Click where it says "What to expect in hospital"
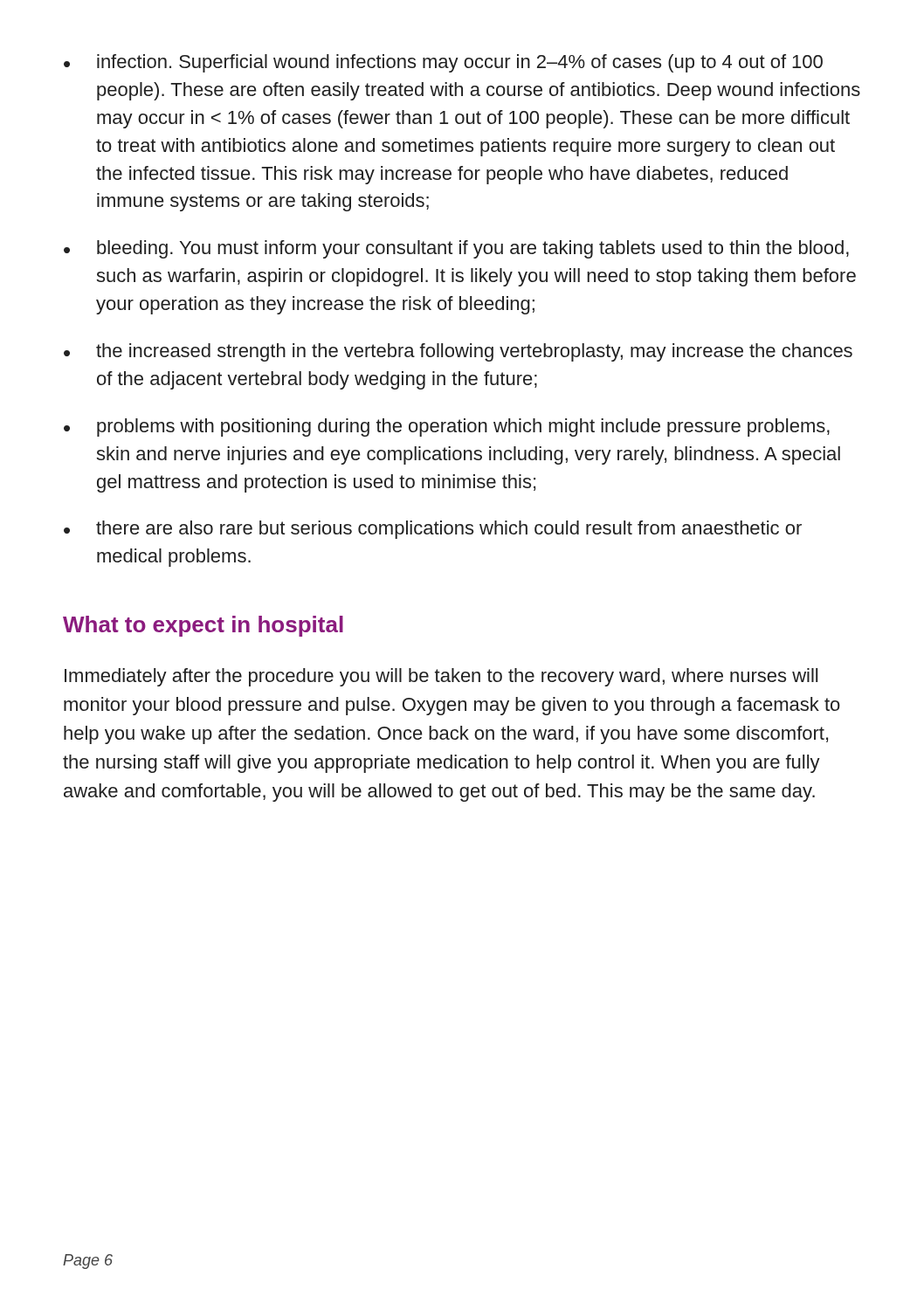This screenshot has width=924, height=1310. [204, 625]
